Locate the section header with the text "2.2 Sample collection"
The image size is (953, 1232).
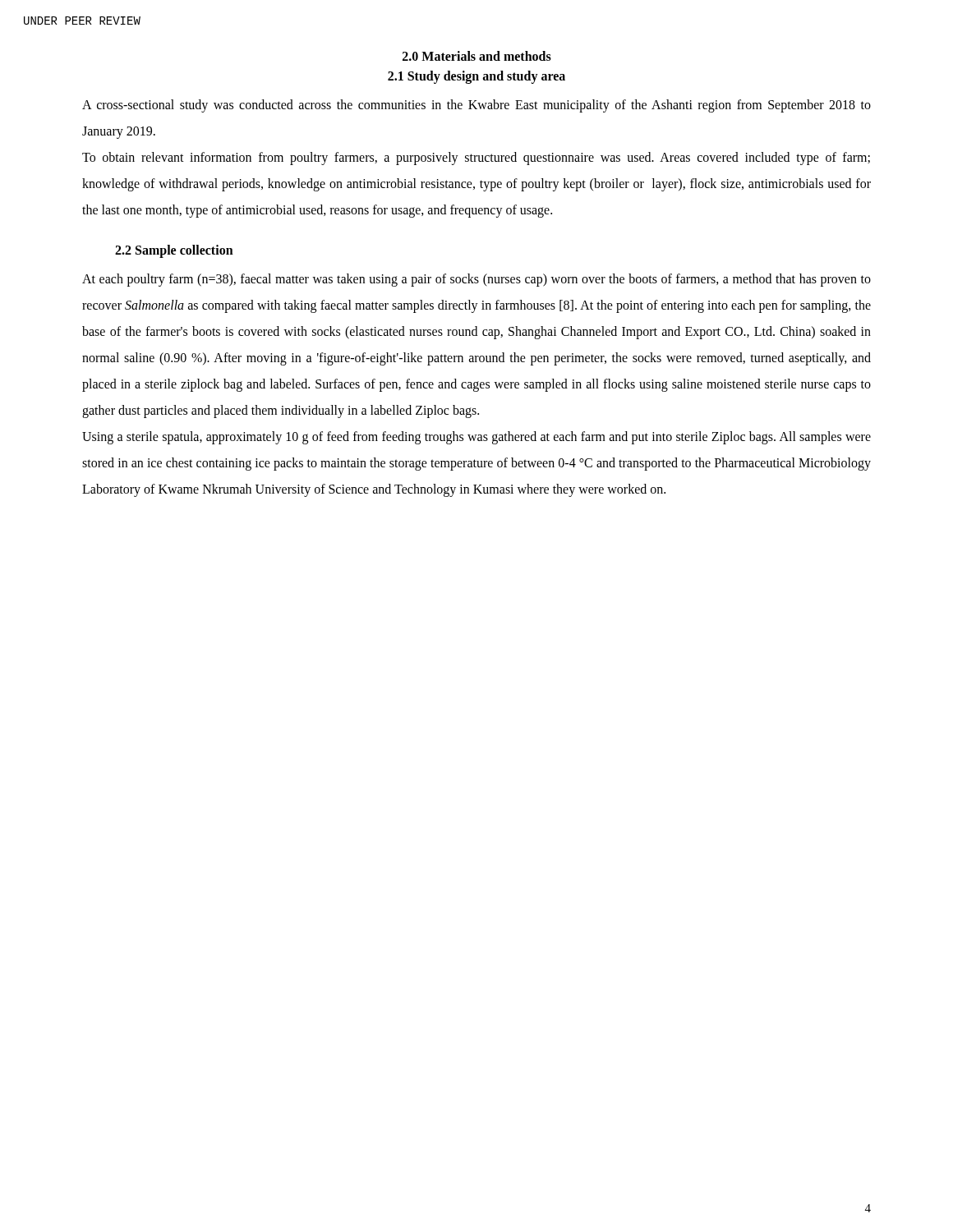coord(174,250)
